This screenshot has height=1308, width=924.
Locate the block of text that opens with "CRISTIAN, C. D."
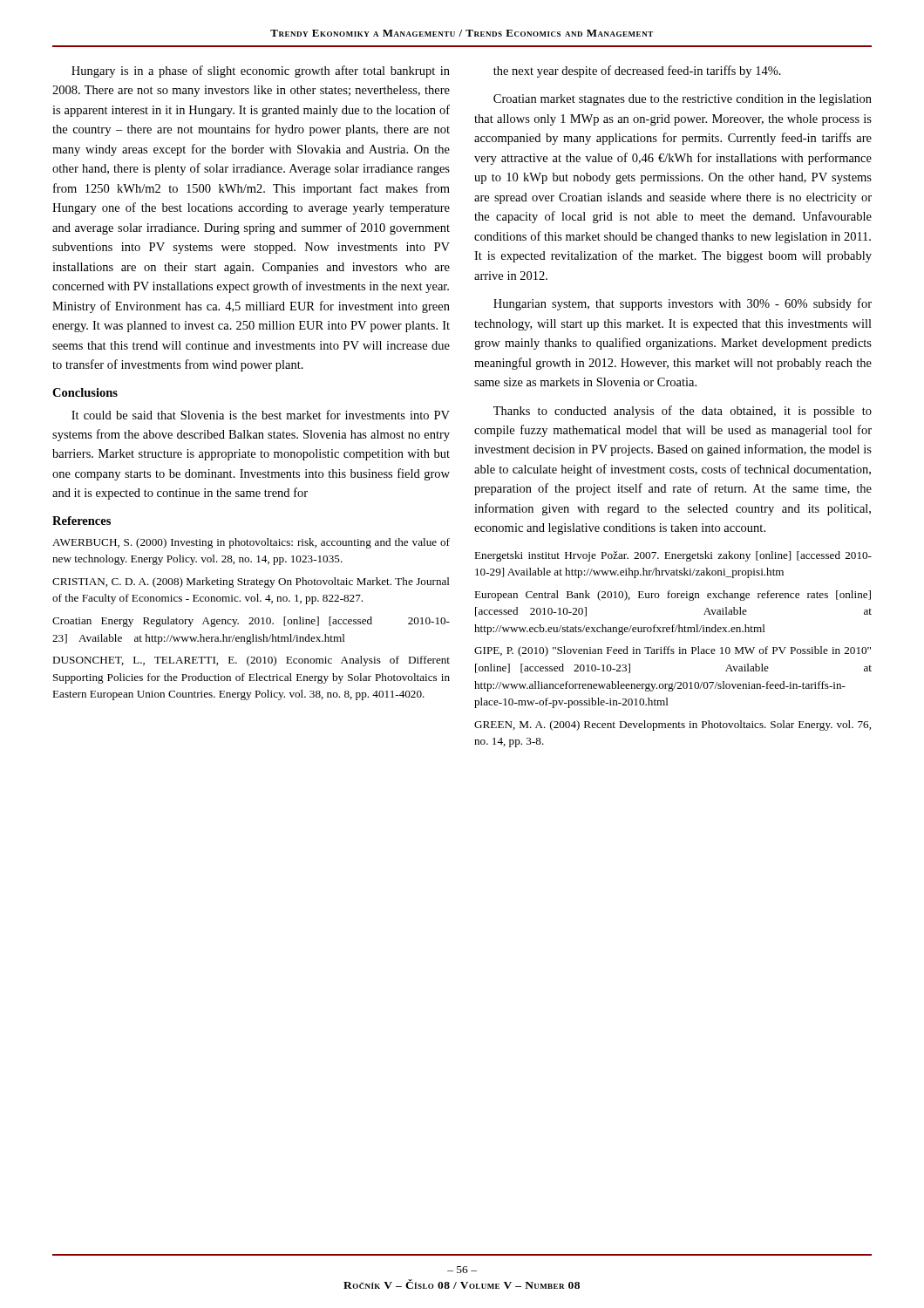tap(251, 590)
